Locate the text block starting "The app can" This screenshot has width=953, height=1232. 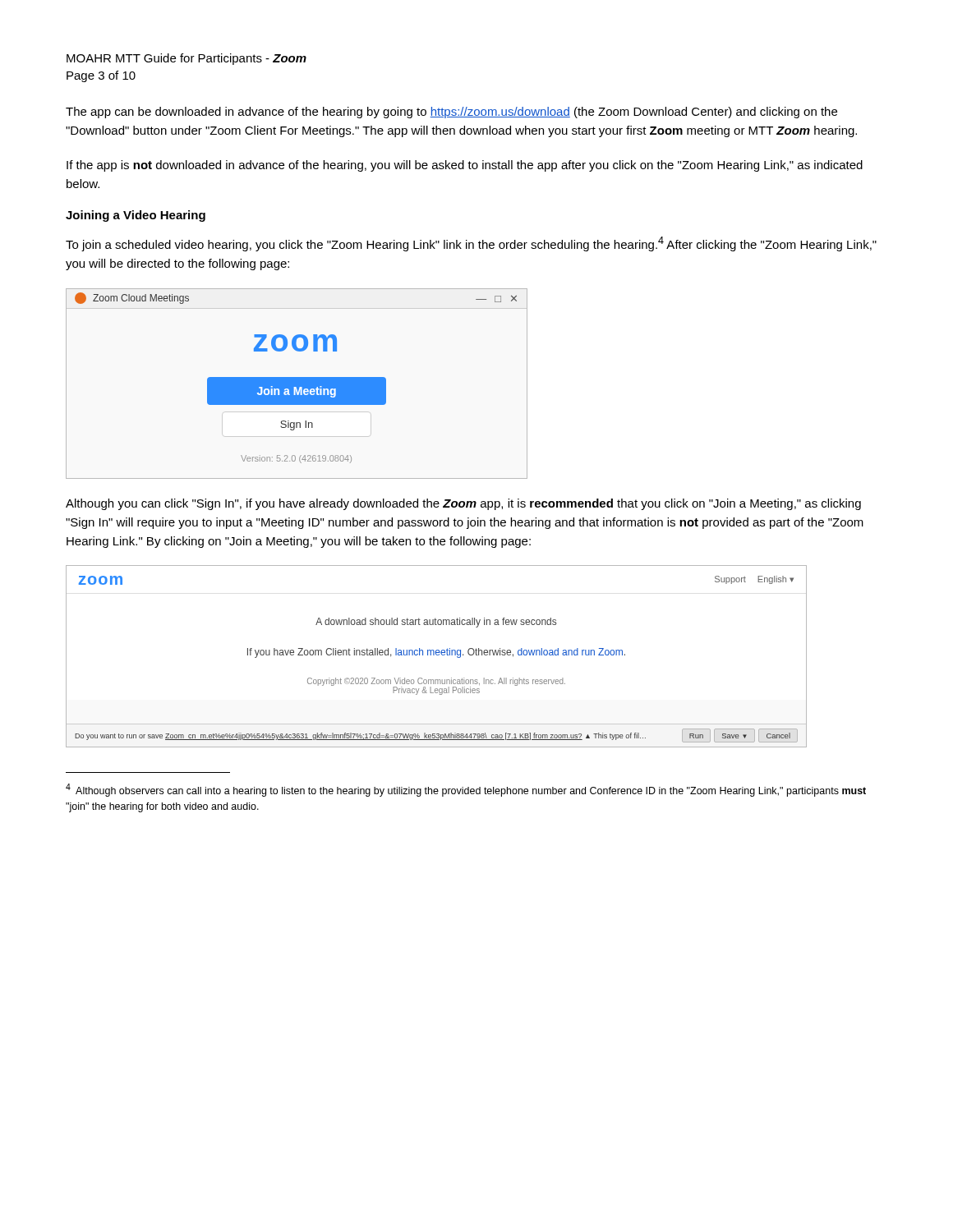pyautogui.click(x=462, y=121)
